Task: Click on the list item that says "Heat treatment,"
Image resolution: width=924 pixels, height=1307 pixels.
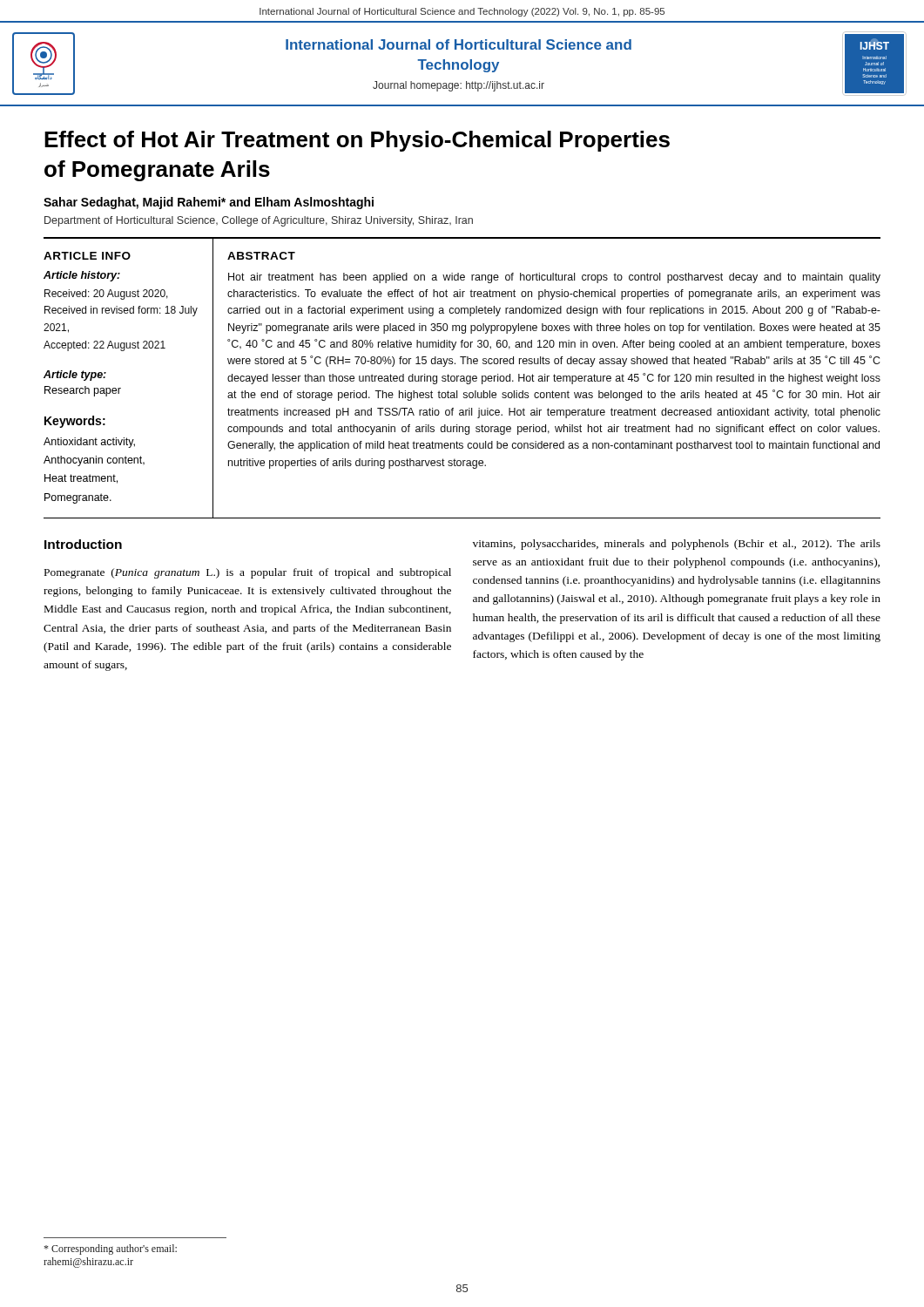Action: click(81, 479)
